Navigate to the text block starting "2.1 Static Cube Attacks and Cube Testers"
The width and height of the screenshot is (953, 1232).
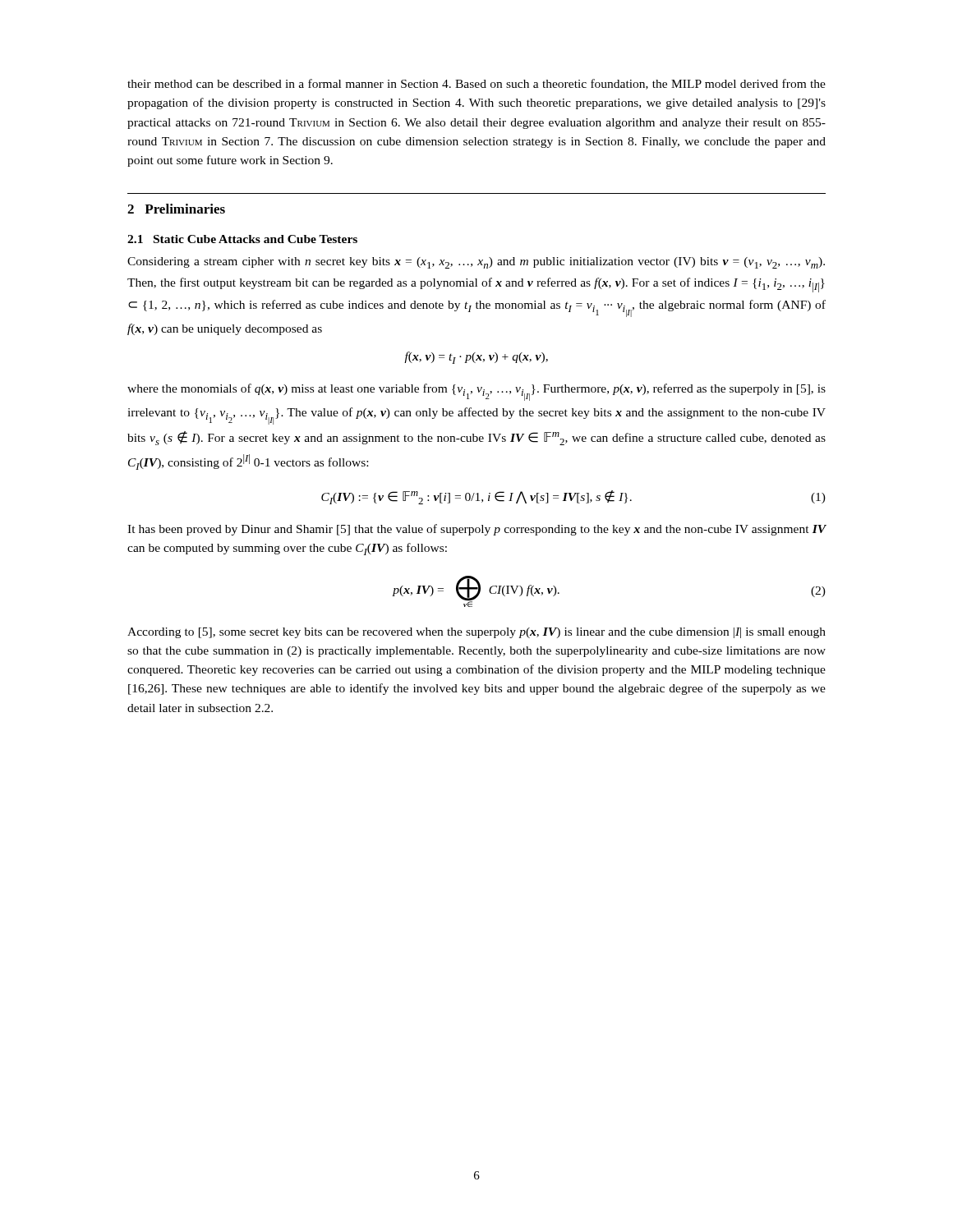point(242,238)
